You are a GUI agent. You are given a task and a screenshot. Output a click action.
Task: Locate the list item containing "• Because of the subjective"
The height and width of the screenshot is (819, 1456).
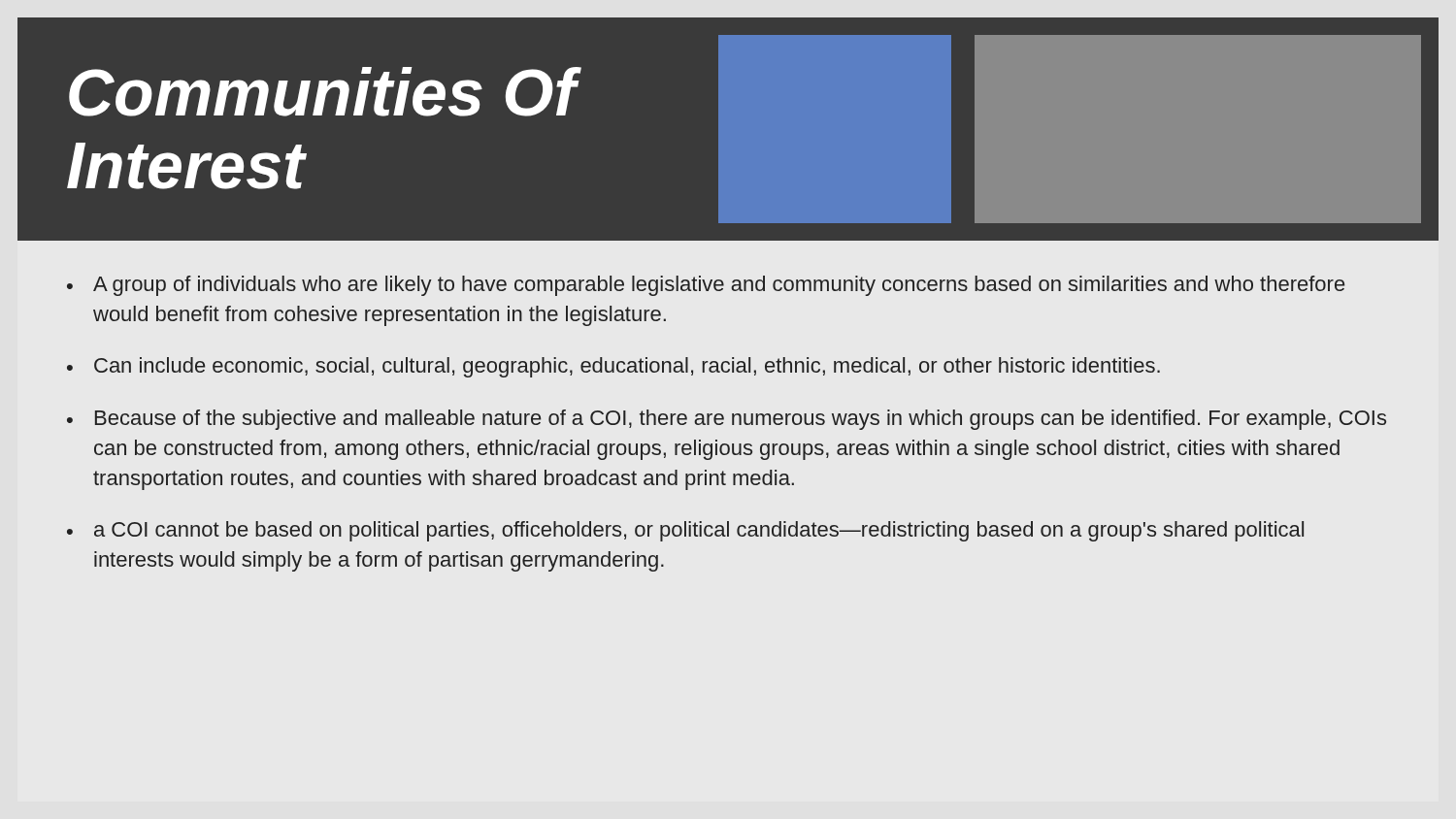(x=728, y=449)
